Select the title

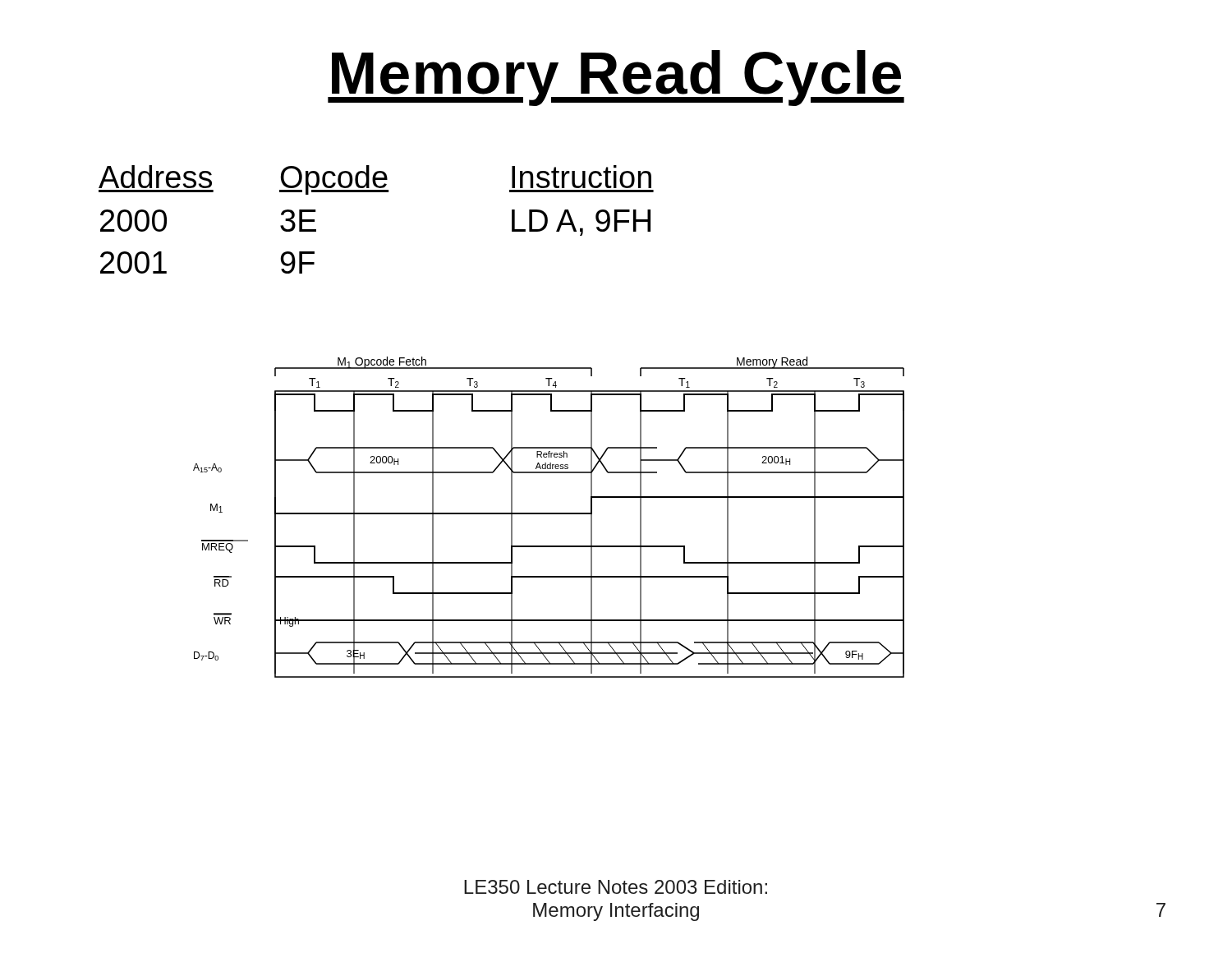[x=616, y=73]
